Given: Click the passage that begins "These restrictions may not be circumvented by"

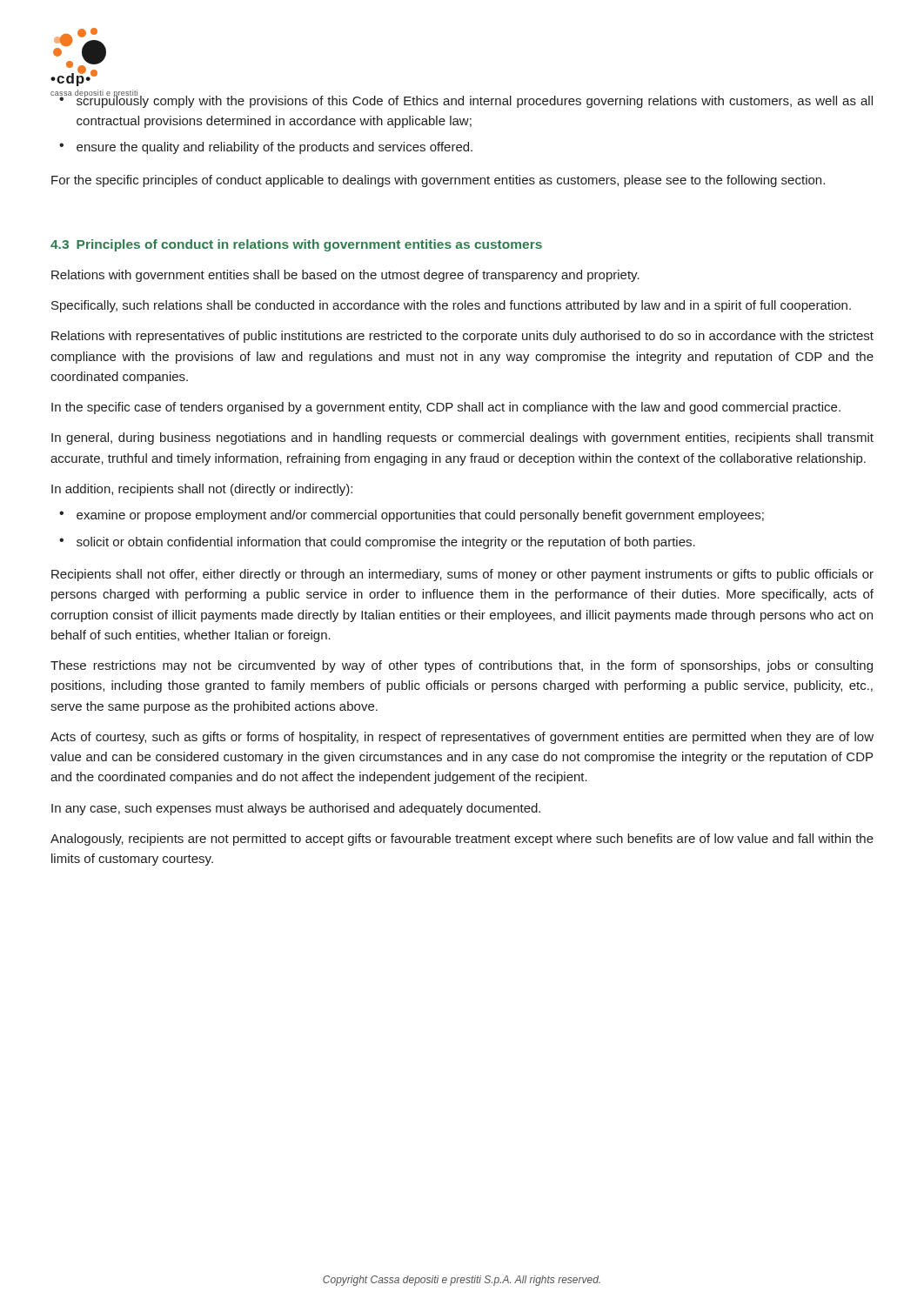Looking at the screenshot, I should 462,685.
